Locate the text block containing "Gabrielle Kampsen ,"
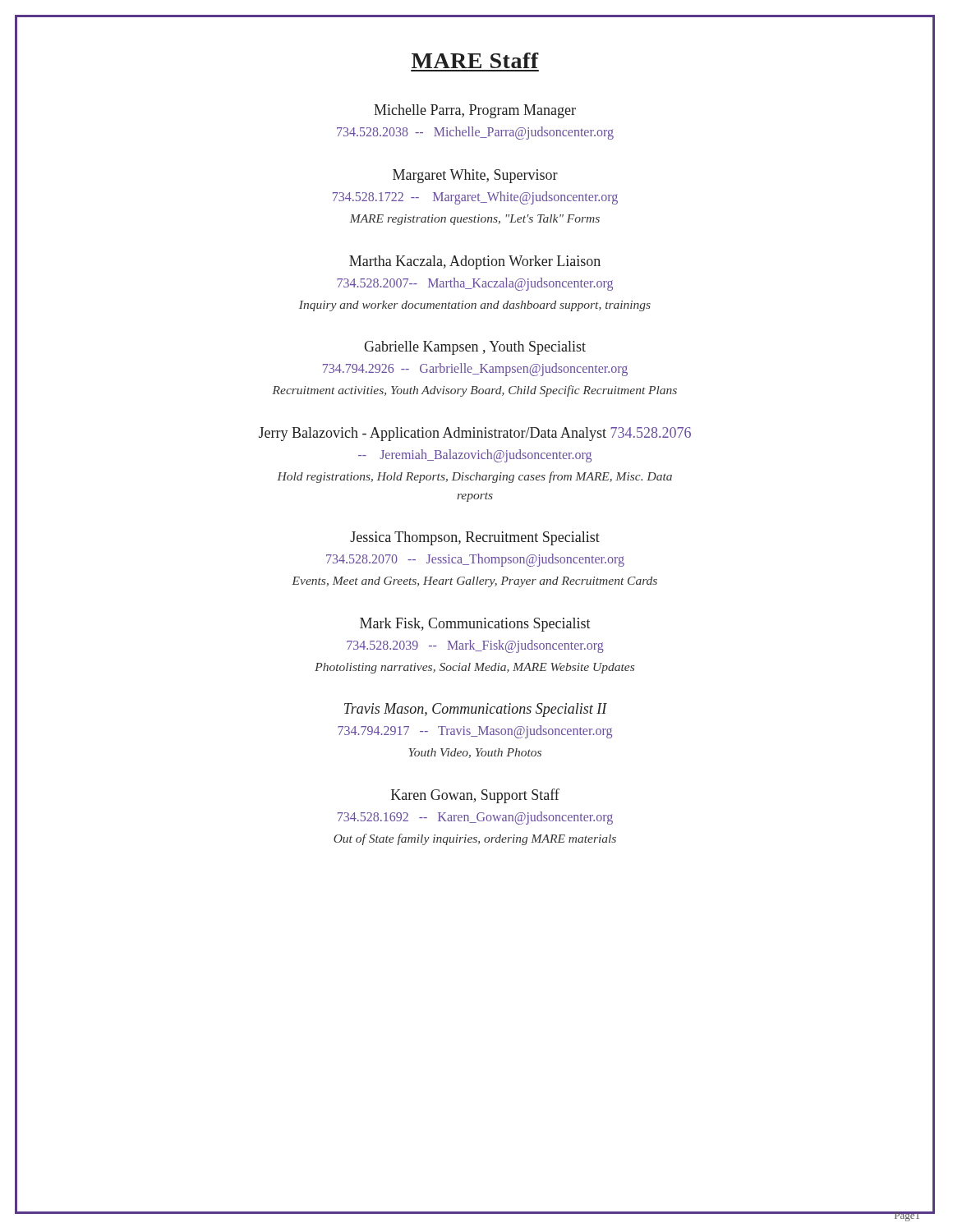 pyautogui.click(x=475, y=368)
